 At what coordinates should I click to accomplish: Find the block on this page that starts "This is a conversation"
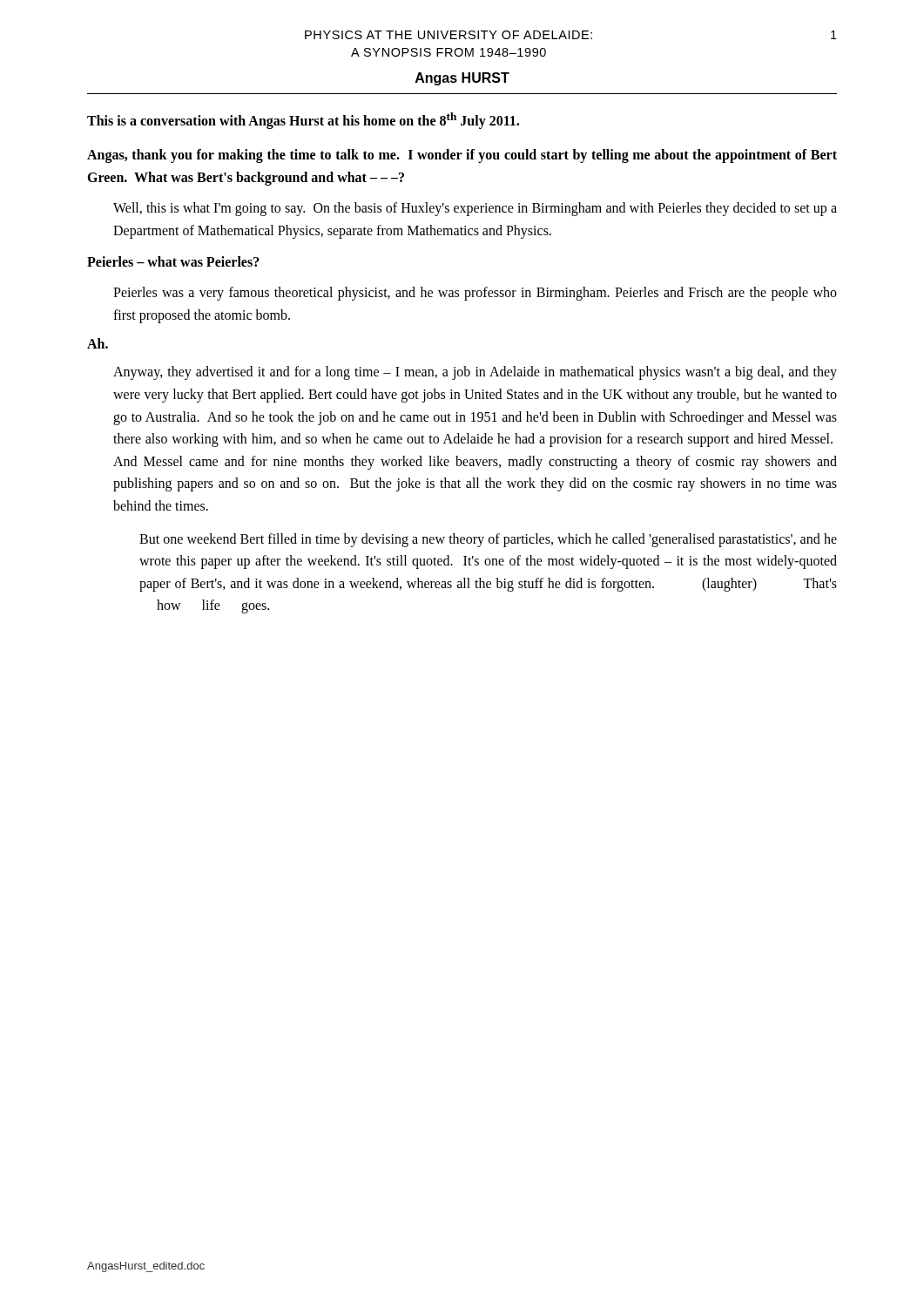[303, 119]
